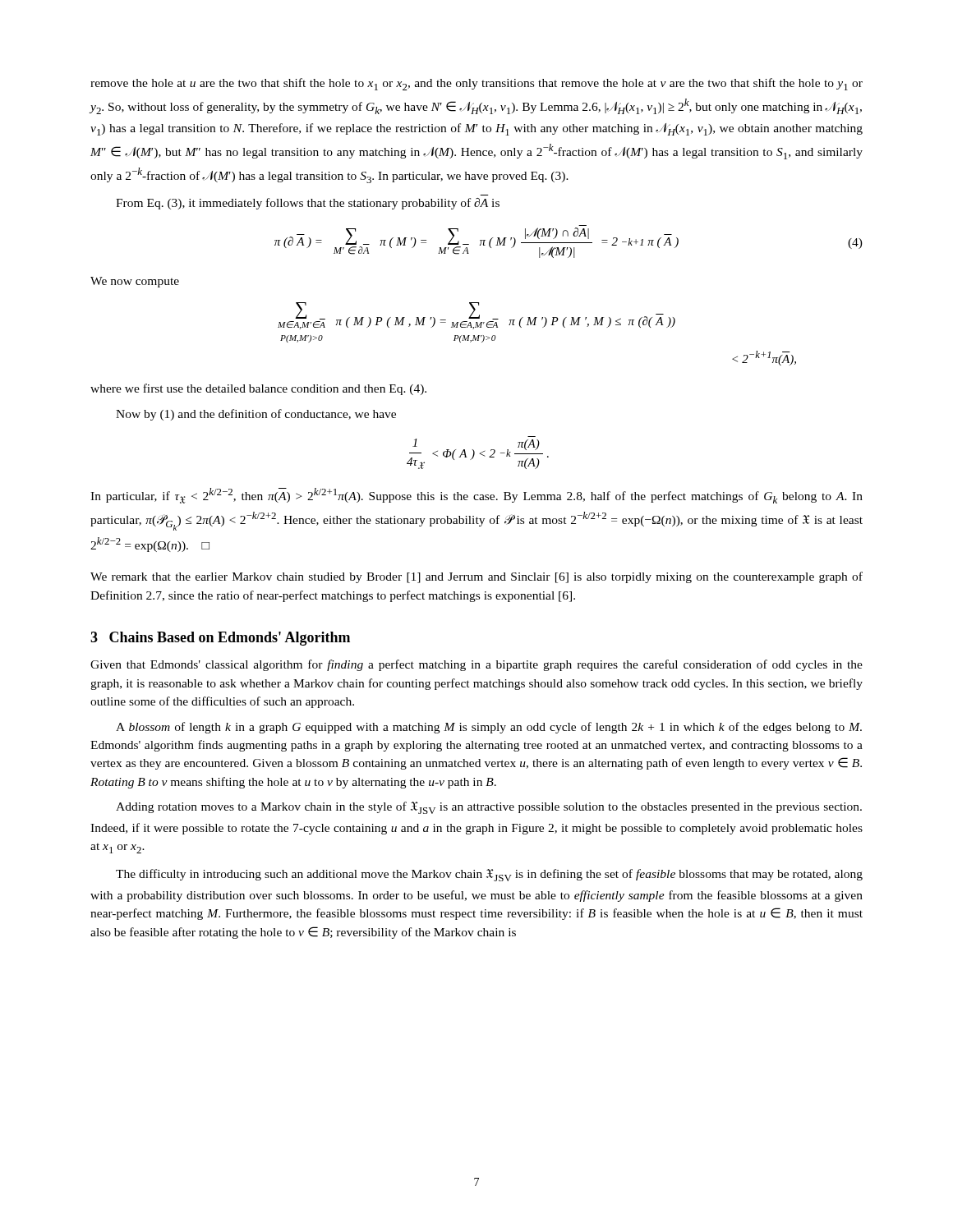Navigate to the region starting "π(∂A) = ∑ M′ ∈ ∂A π(M′) ="
Image resolution: width=953 pixels, height=1232 pixels.
point(568,242)
